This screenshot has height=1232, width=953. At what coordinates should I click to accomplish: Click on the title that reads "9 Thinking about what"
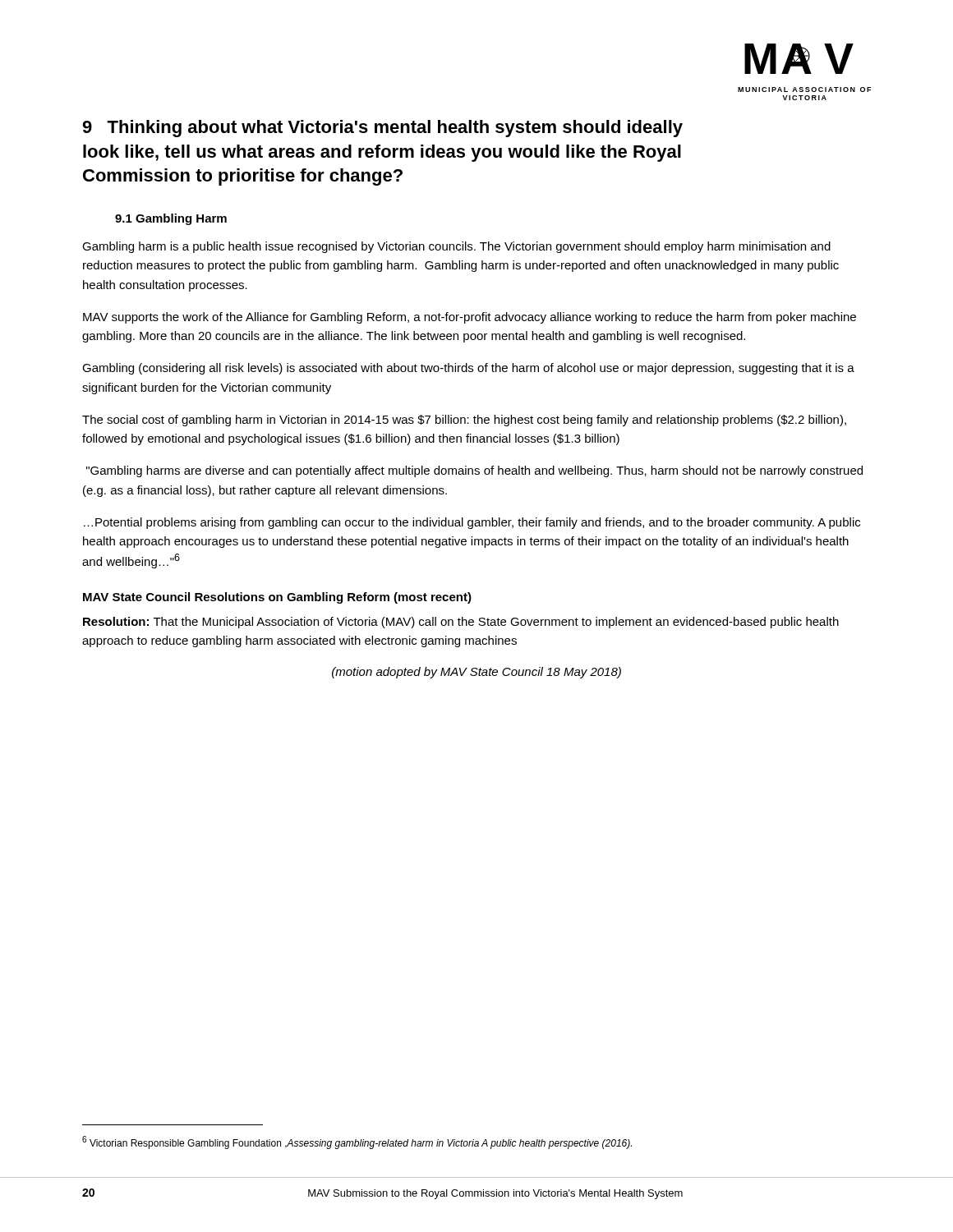click(382, 151)
